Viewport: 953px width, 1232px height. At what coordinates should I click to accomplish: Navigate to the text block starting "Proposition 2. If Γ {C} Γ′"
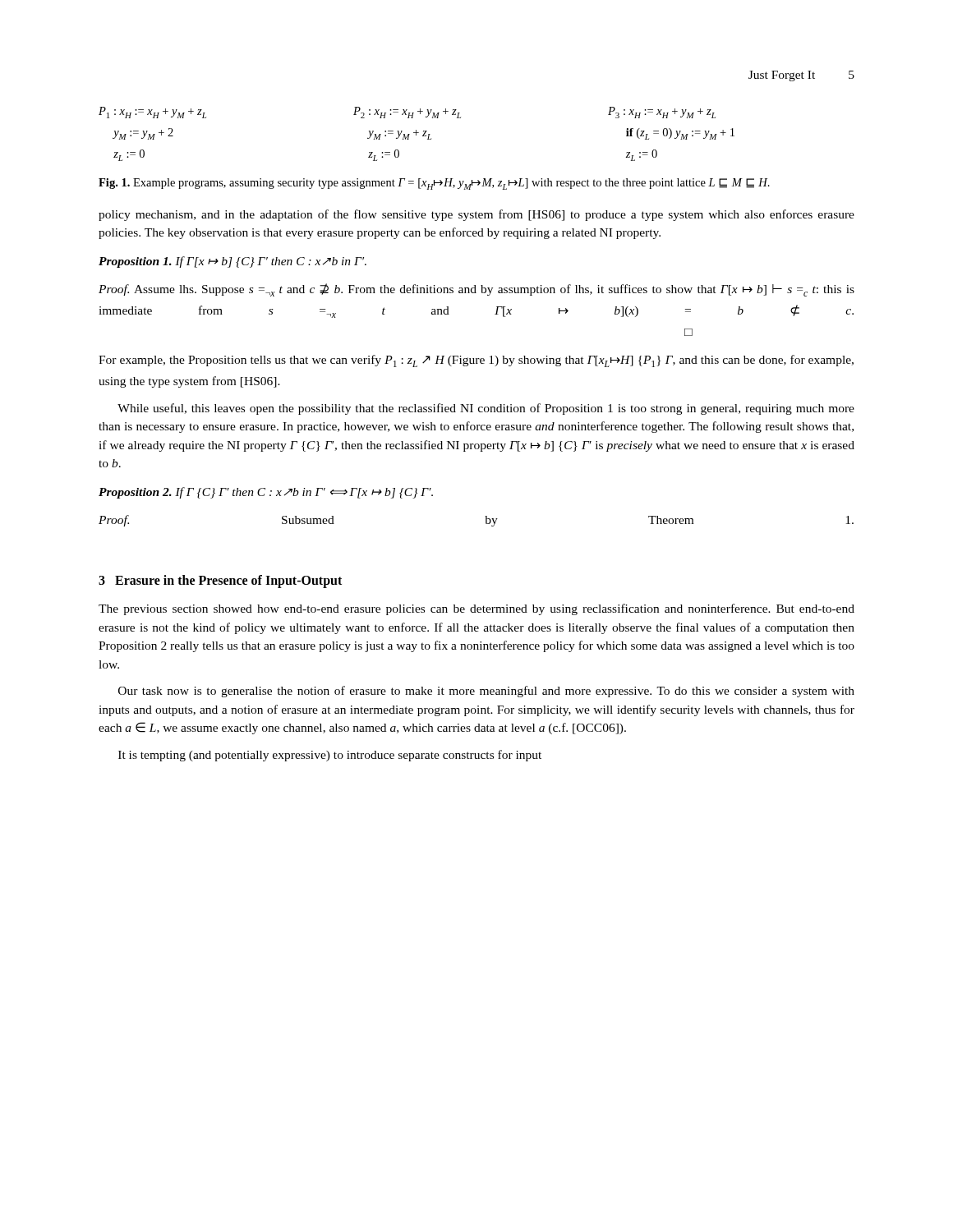click(266, 493)
